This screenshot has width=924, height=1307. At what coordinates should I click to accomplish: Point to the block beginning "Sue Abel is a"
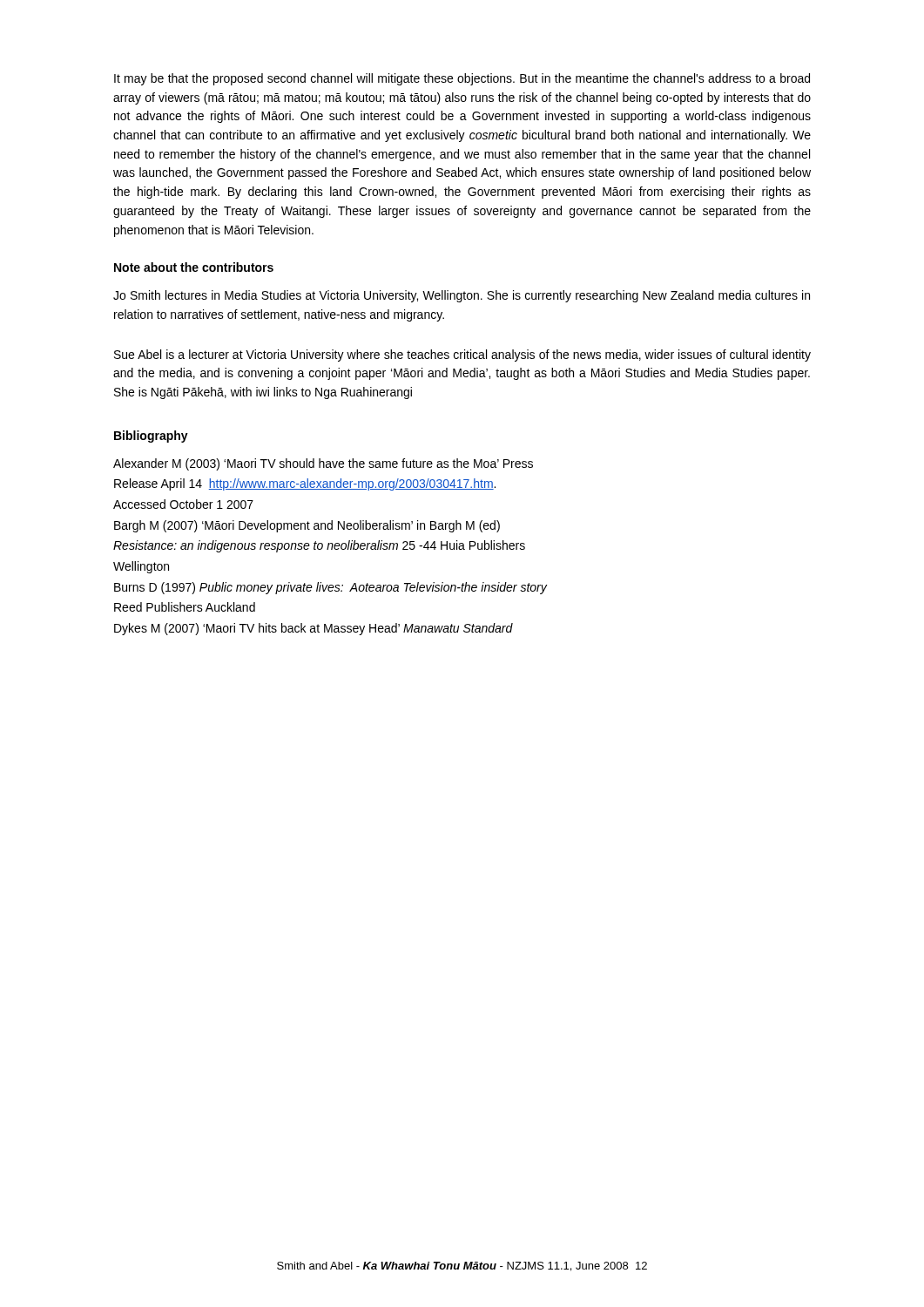(462, 373)
